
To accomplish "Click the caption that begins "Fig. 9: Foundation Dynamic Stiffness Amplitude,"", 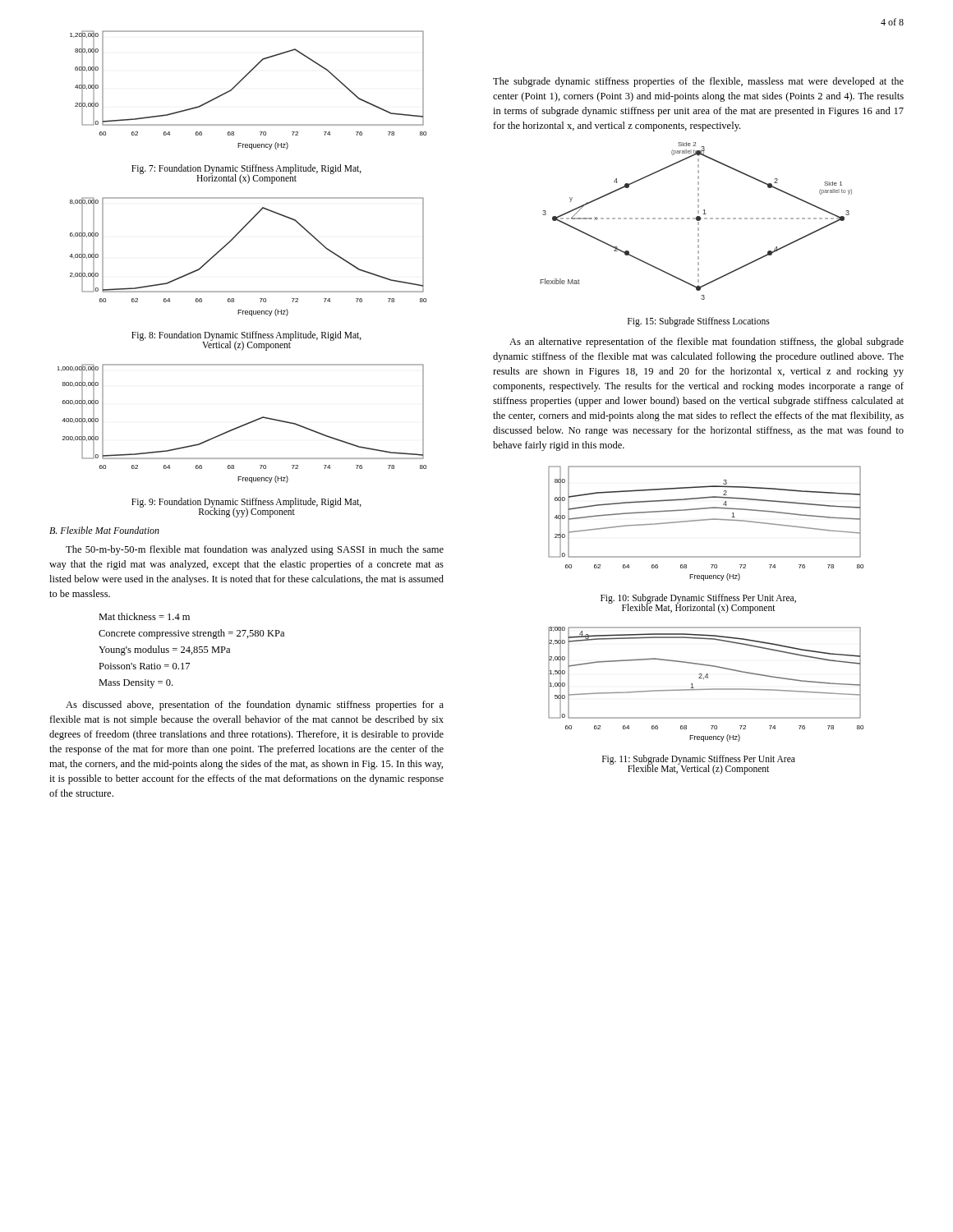I will pyautogui.click(x=246, y=507).
